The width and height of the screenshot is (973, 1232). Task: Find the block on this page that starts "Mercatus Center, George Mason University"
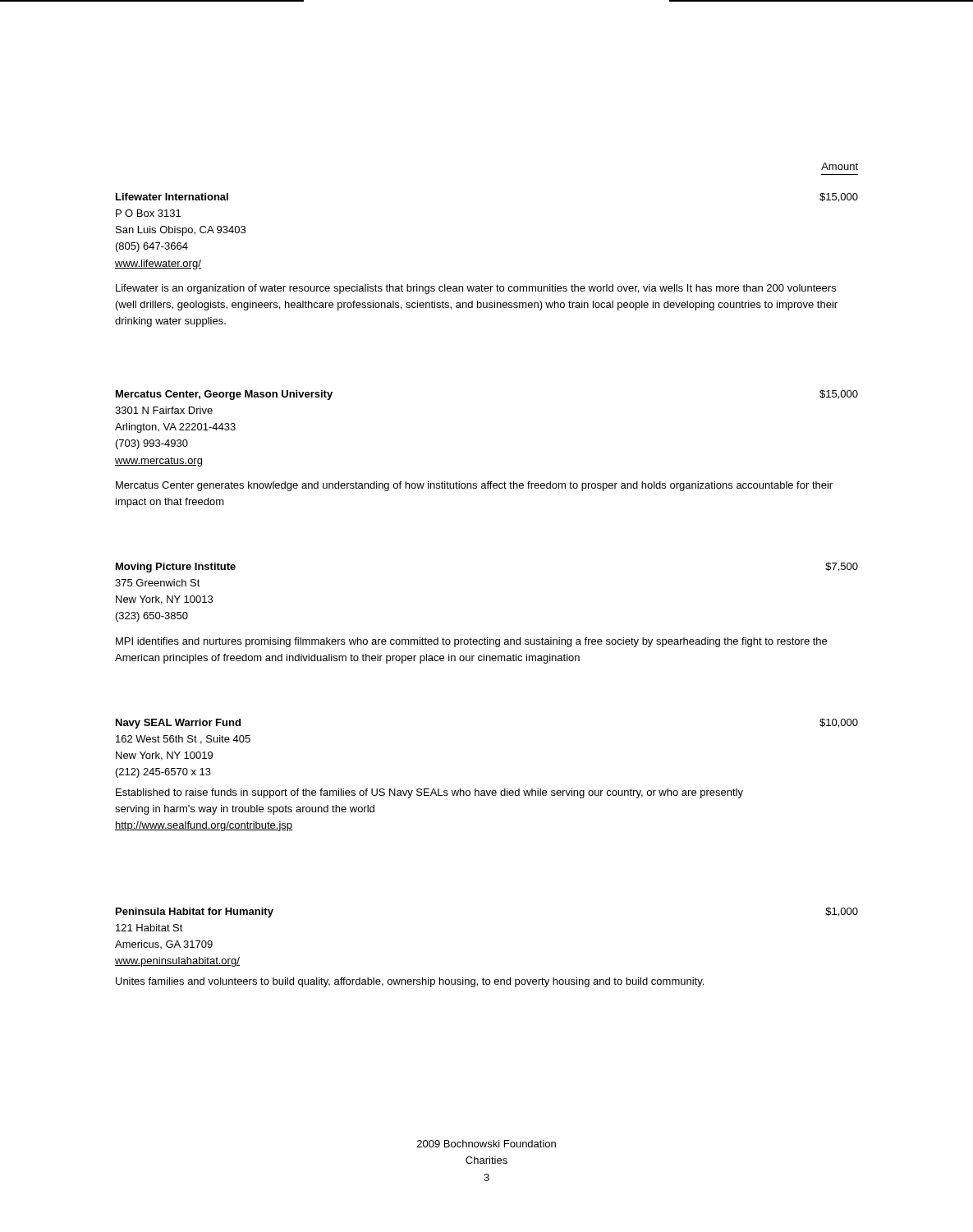point(218,395)
